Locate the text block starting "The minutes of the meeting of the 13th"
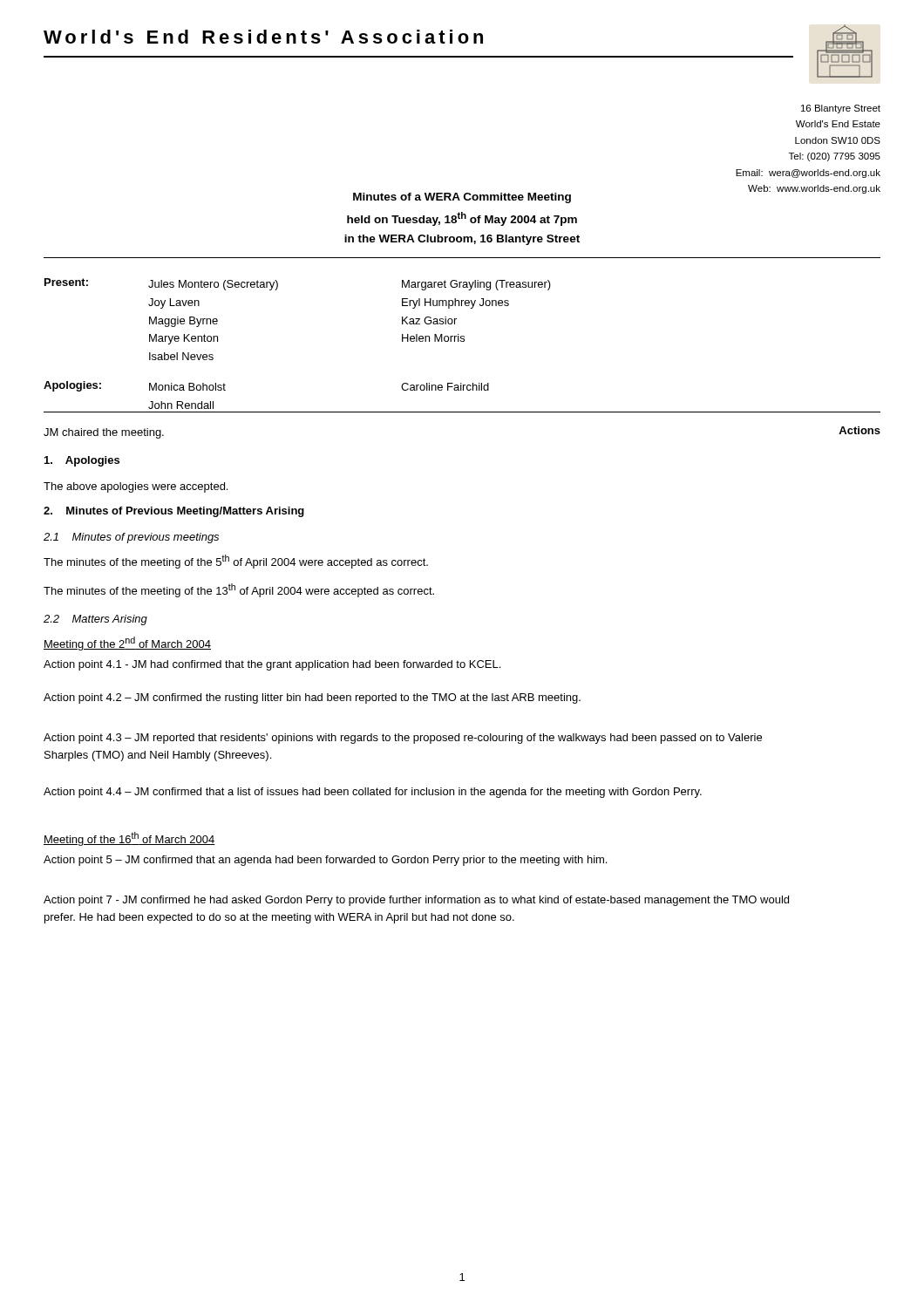Image resolution: width=924 pixels, height=1308 pixels. [x=239, y=590]
